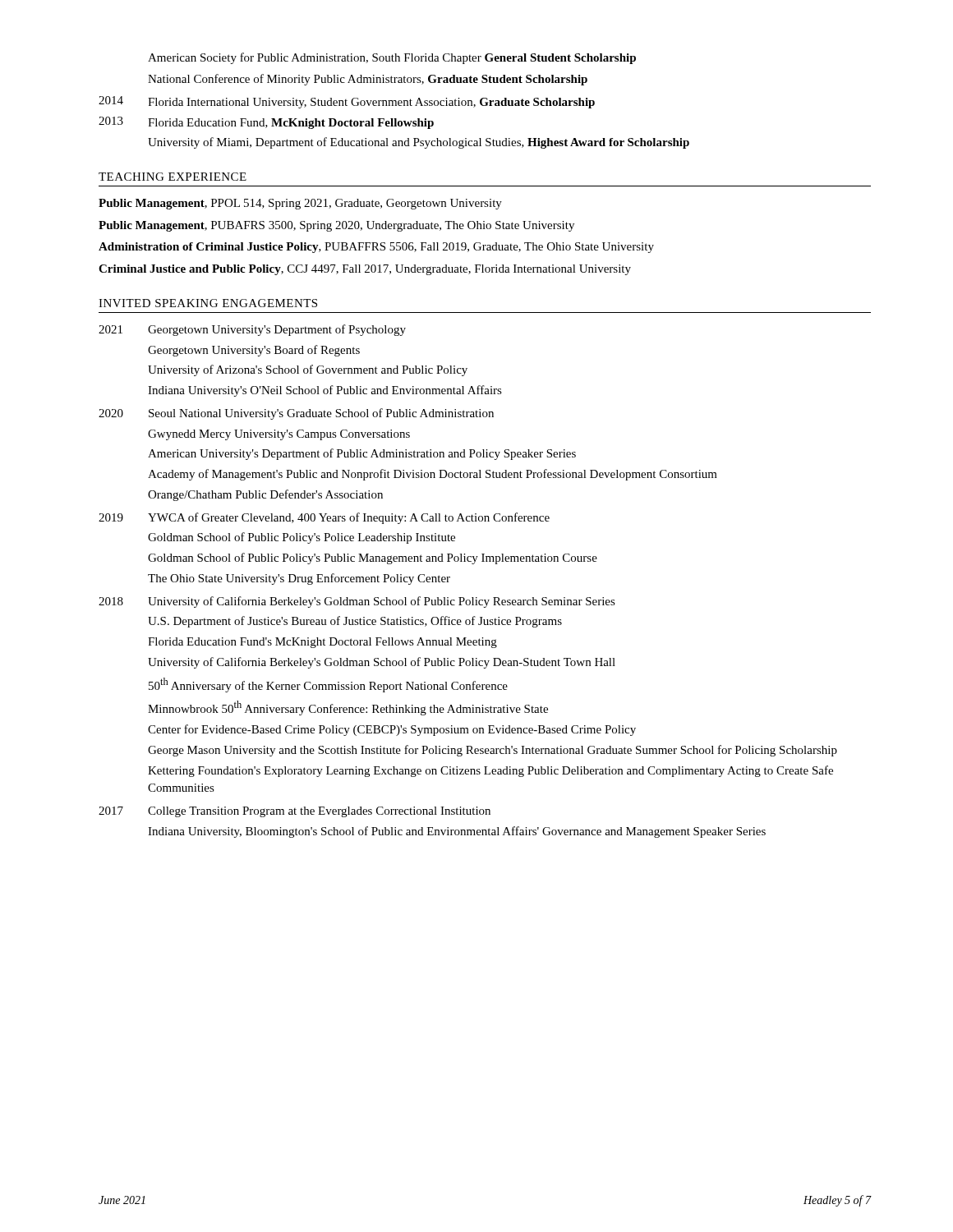This screenshot has width=953, height=1232.
Task: Locate the text starting "Goldman School of Public Policy's Public Management and"
Action: (x=372, y=558)
